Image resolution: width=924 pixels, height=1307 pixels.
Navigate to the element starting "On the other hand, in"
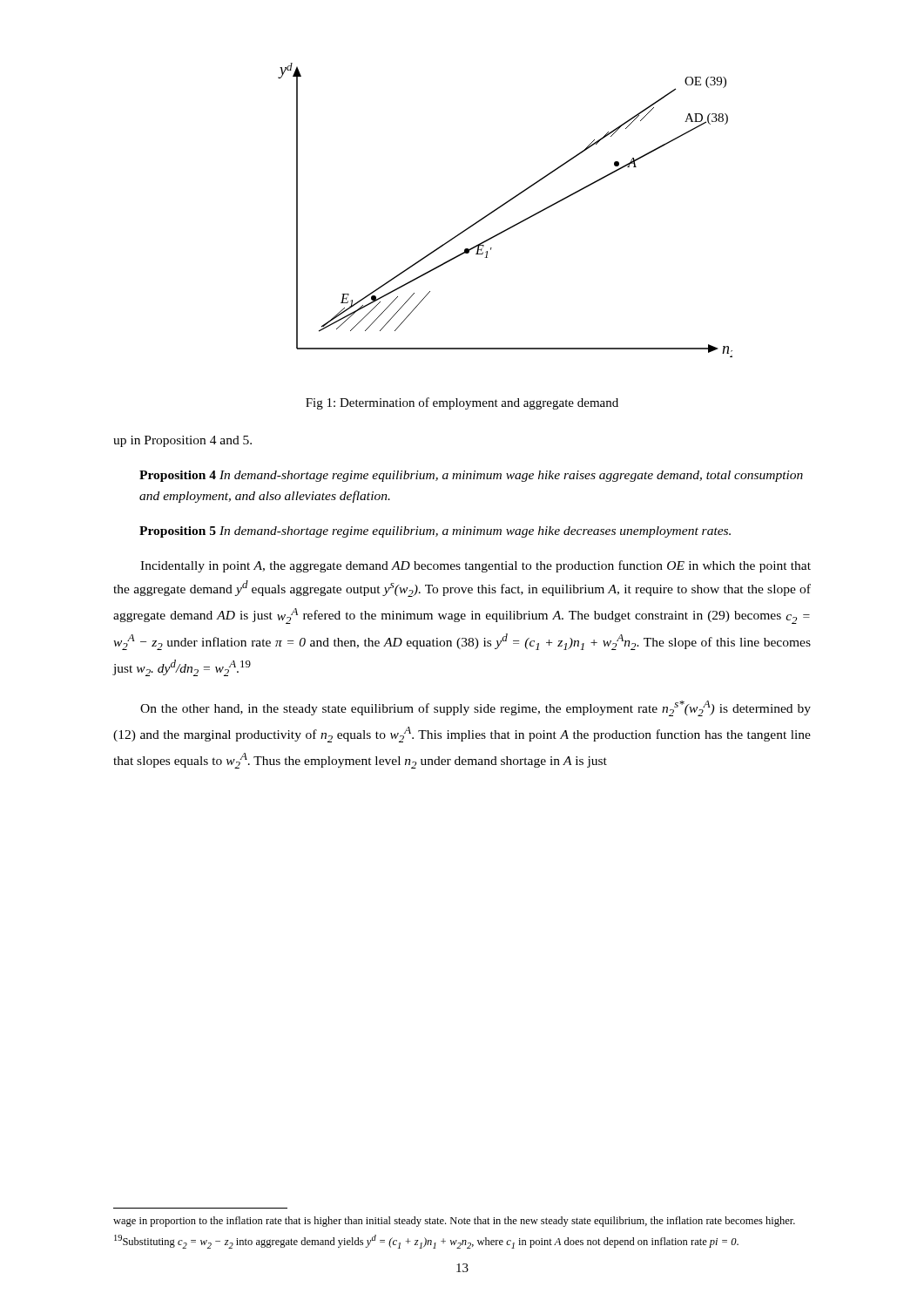(462, 734)
